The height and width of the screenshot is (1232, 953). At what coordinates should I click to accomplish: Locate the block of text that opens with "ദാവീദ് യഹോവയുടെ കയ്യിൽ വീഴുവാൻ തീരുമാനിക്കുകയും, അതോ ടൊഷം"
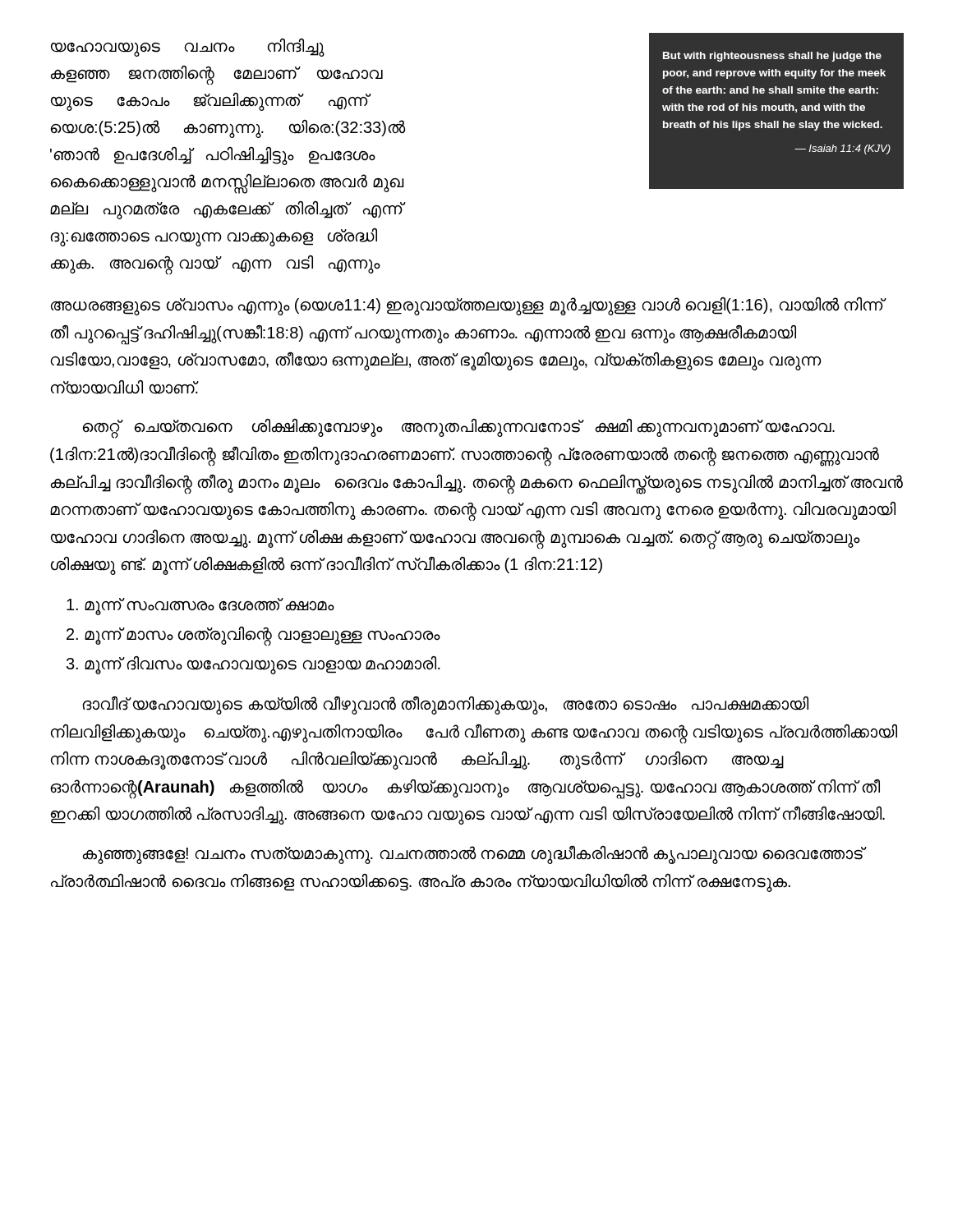473,759
